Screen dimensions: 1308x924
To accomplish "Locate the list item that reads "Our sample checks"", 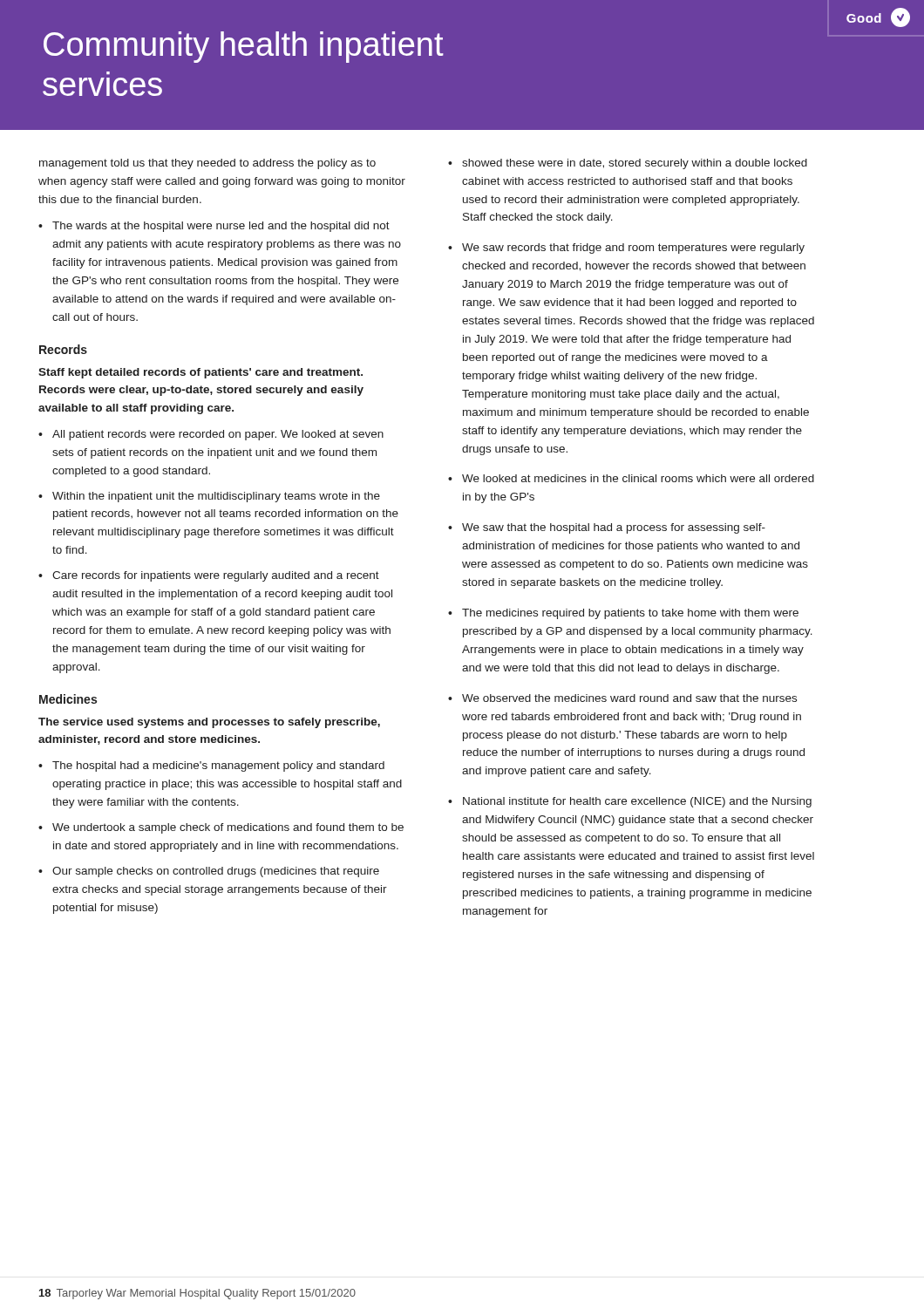I will click(x=219, y=889).
